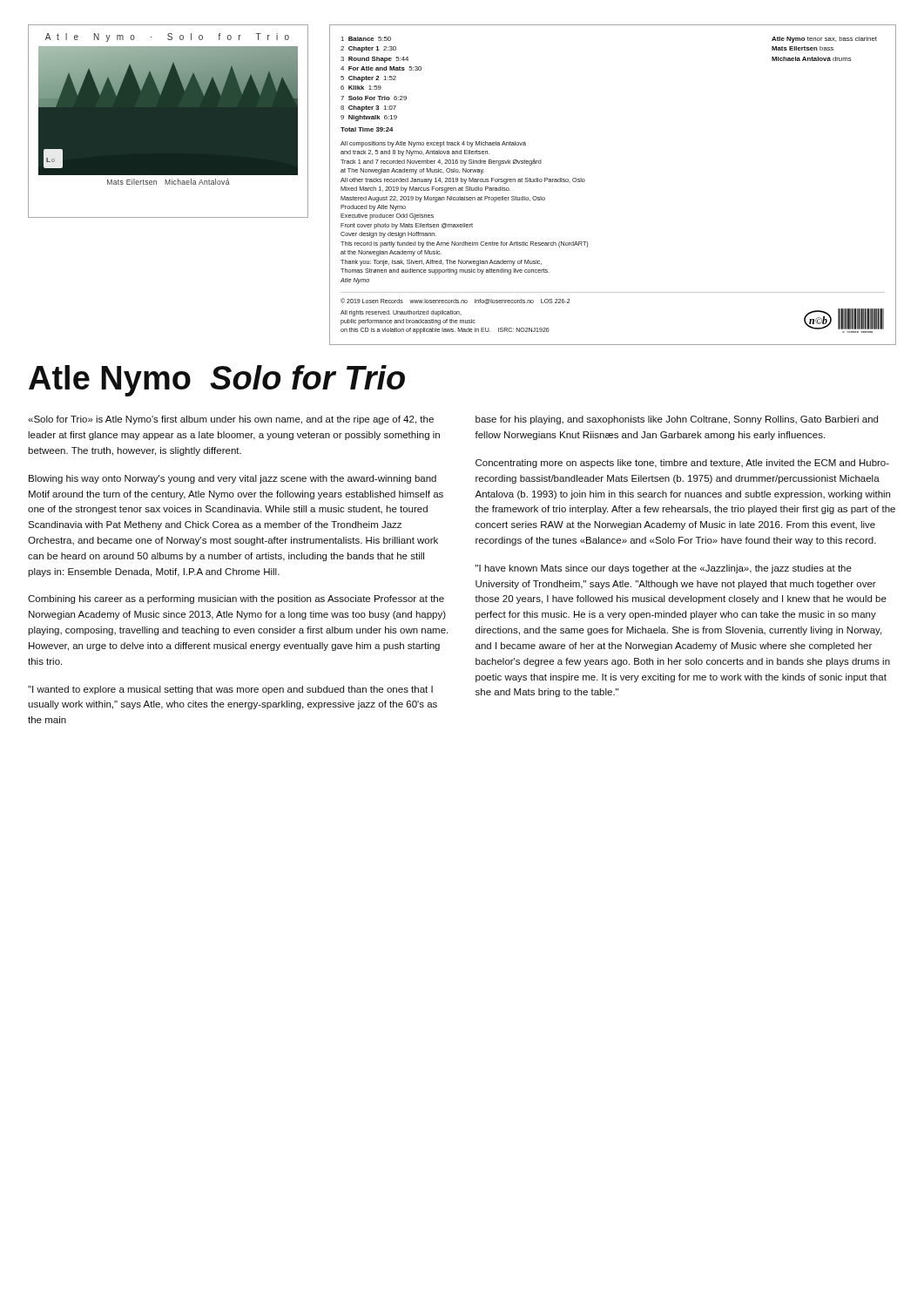
Task: Click on the text block containing "Blowing his way onto Norway's young and"
Action: tap(236, 525)
